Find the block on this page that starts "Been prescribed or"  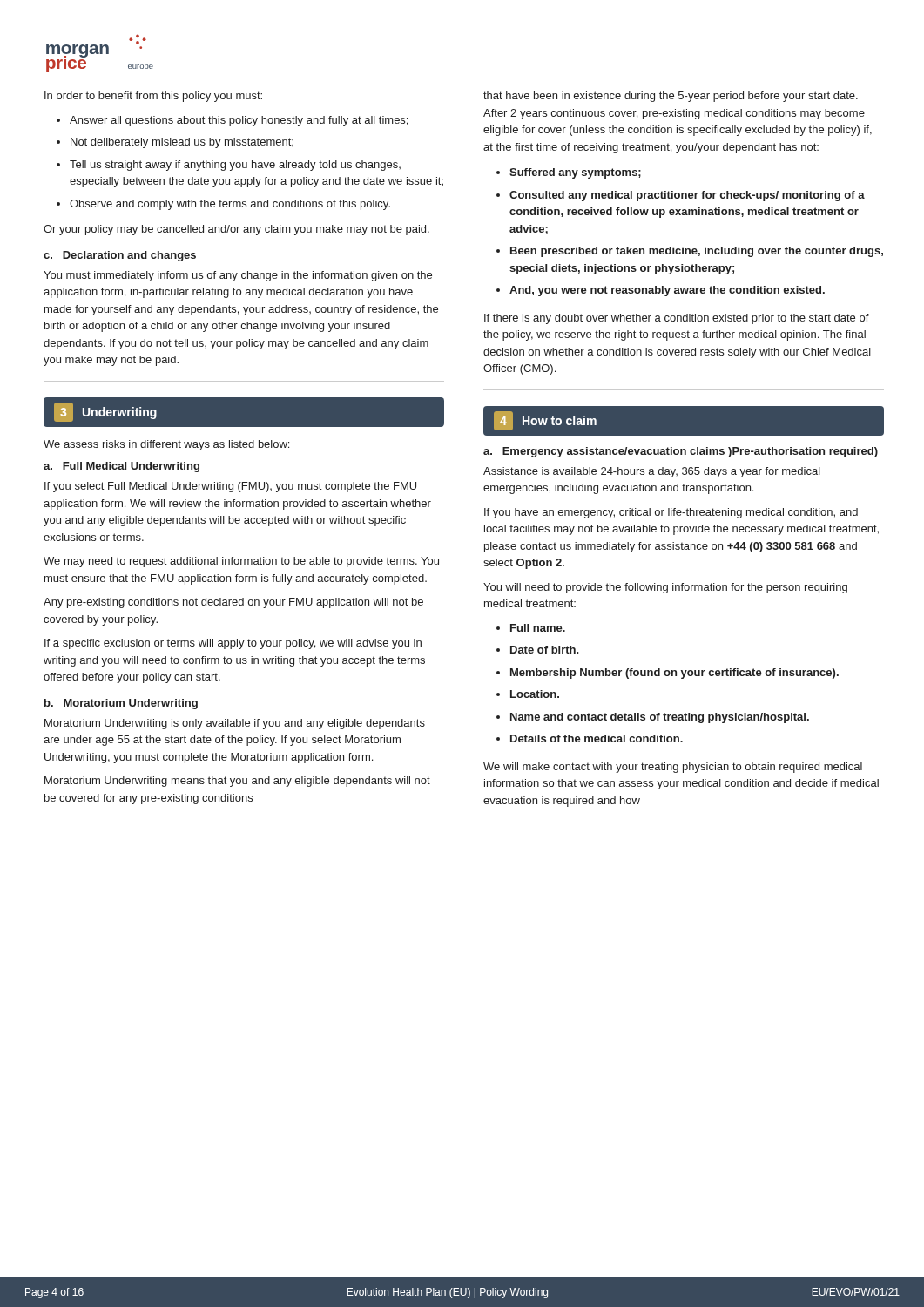pyautogui.click(x=697, y=259)
